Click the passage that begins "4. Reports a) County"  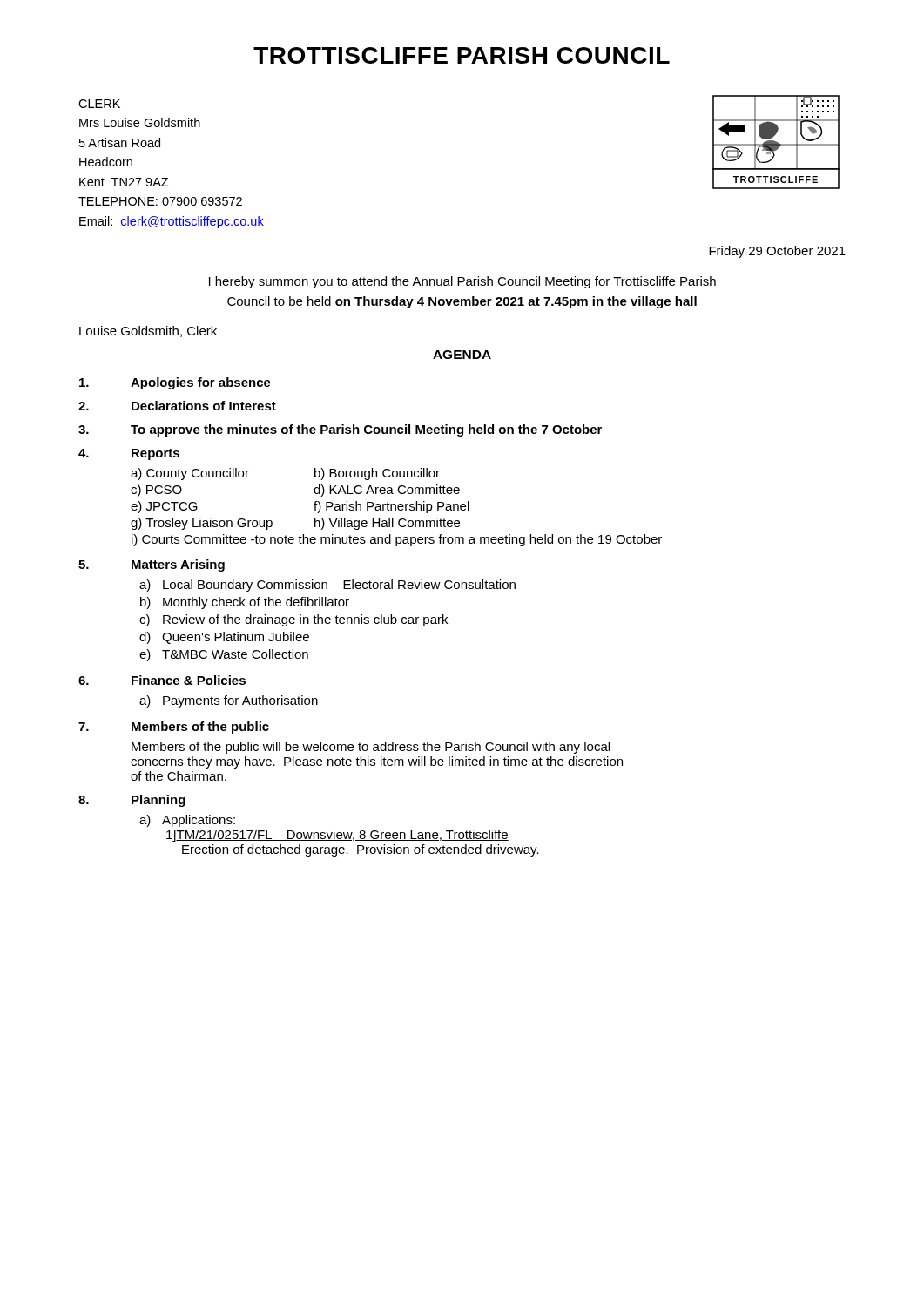click(462, 497)
